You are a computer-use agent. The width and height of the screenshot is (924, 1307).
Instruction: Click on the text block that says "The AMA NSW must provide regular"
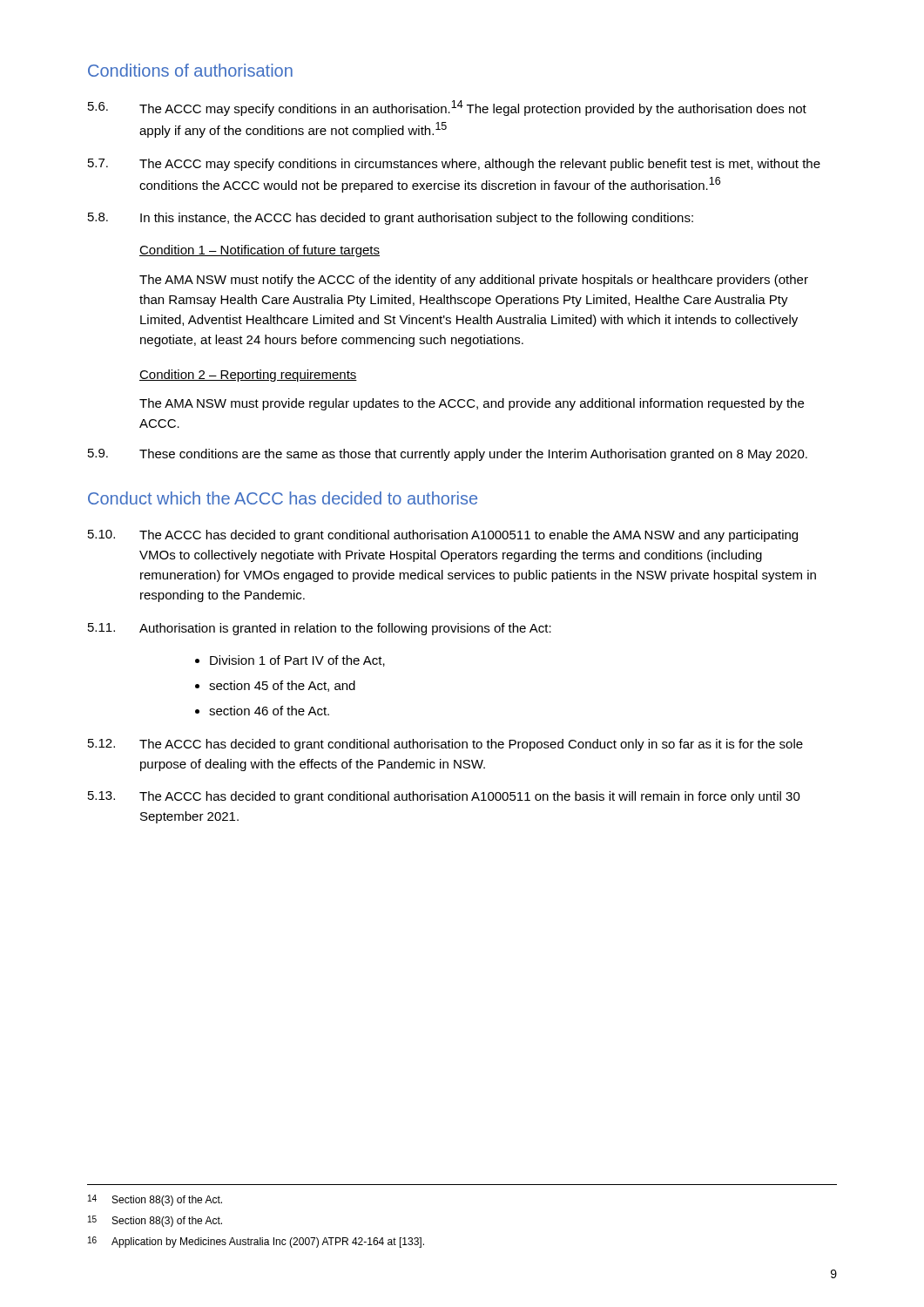472,413
